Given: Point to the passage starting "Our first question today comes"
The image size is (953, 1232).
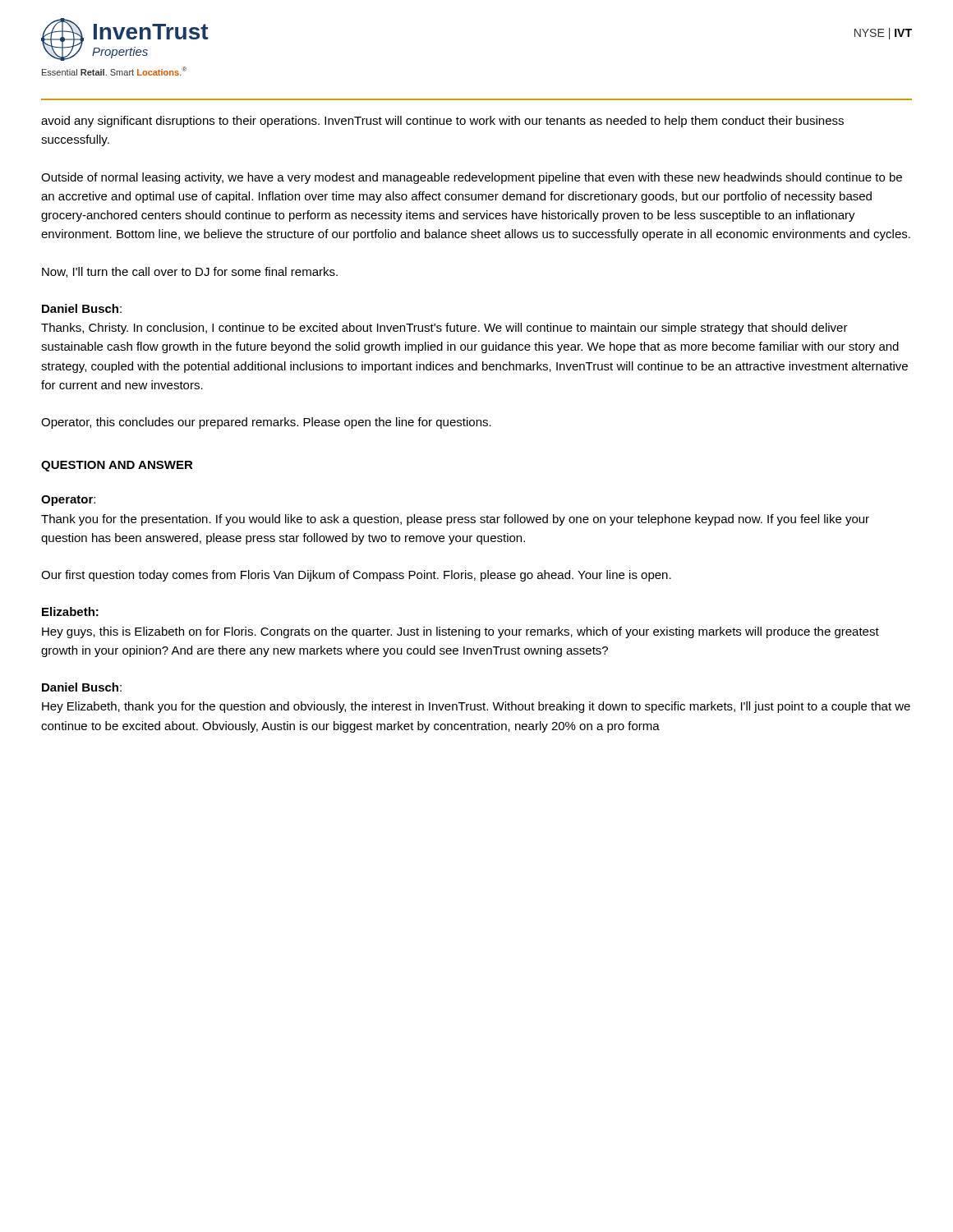Looking at the screenshot, I should [356, 575].
